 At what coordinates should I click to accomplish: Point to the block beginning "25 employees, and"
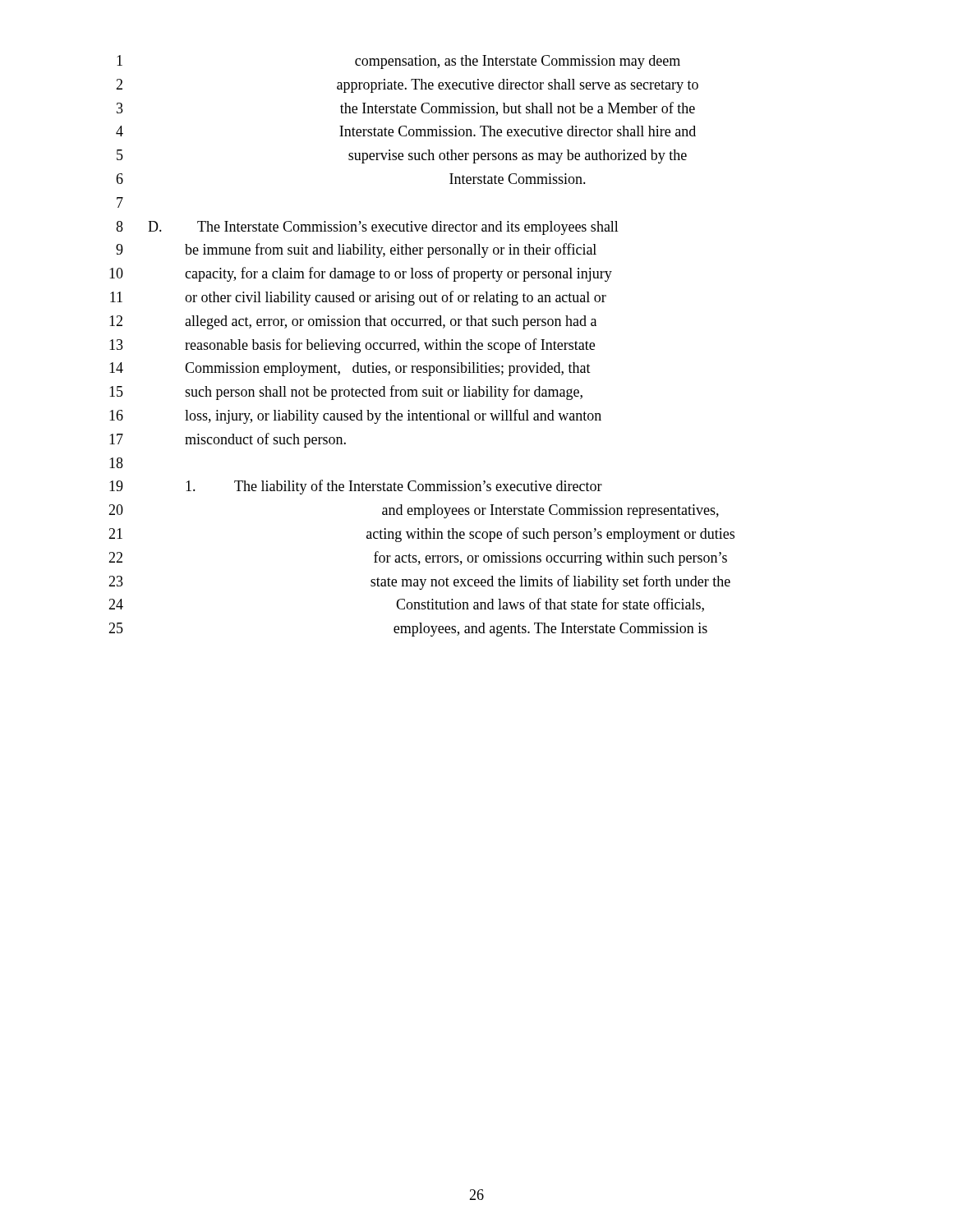(485, 629)
